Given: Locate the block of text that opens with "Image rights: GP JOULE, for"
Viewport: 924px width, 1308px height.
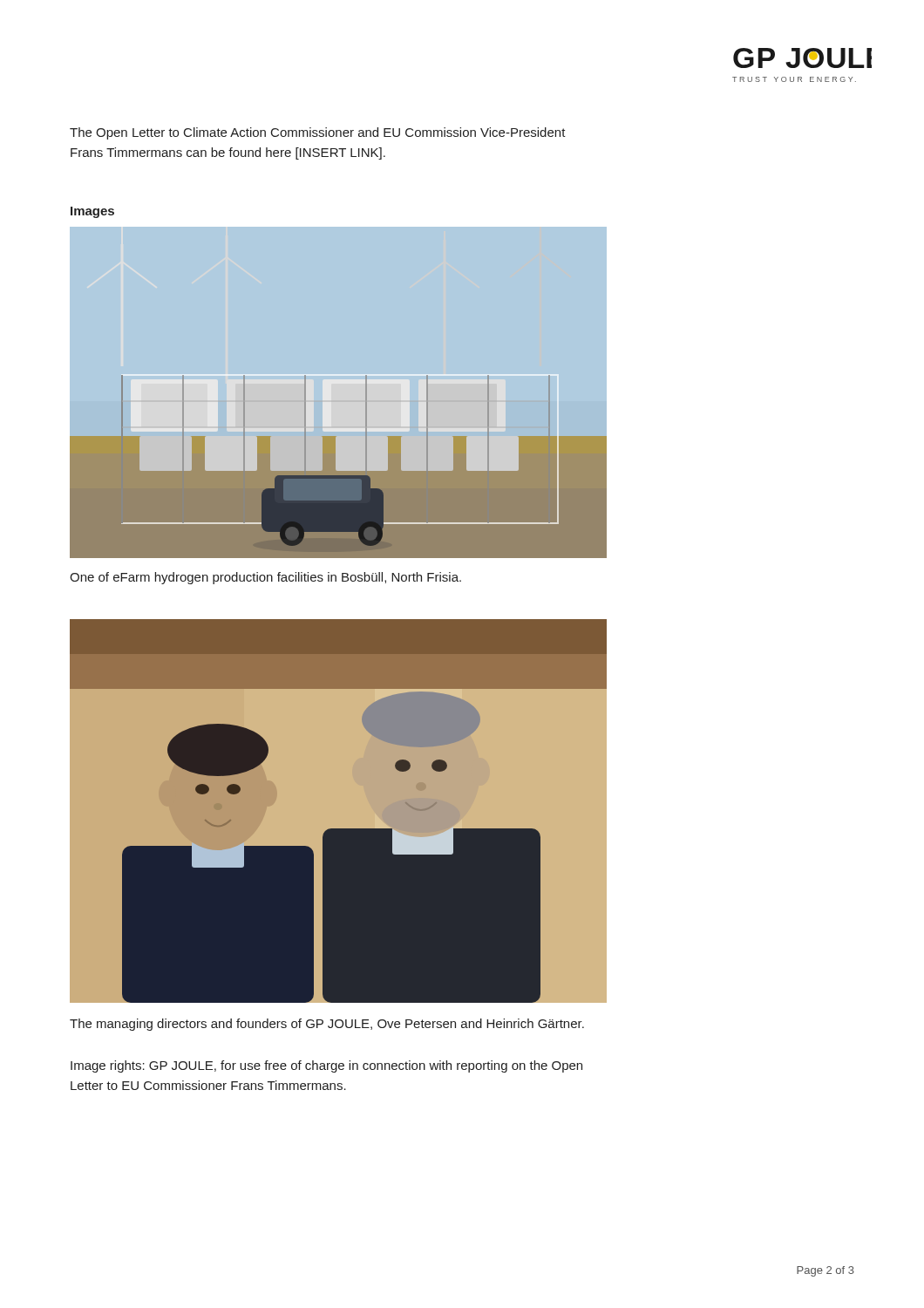Looking at the screenshot, I should [327, 1075].
